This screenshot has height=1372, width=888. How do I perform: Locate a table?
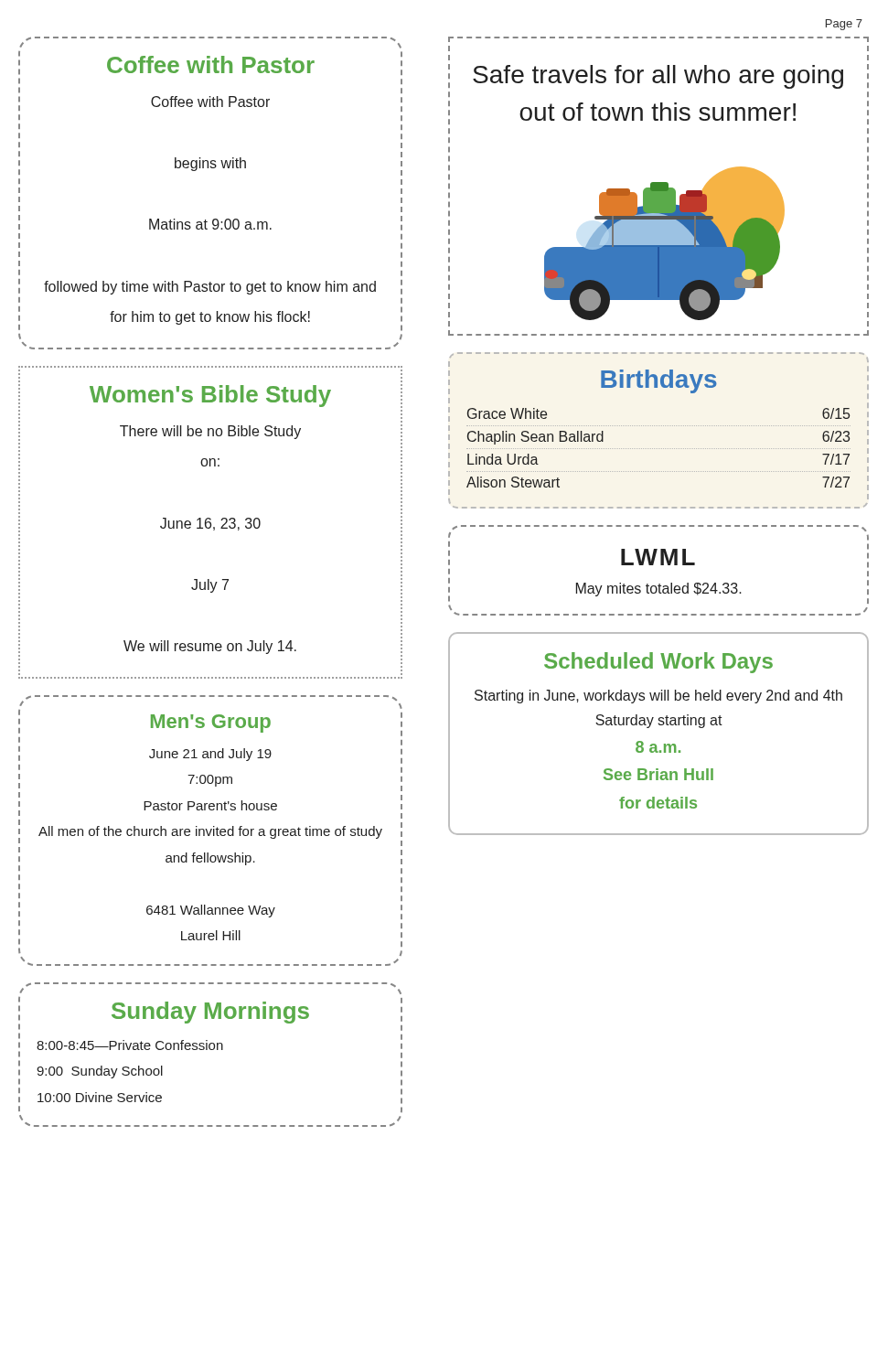pos(658,431)
